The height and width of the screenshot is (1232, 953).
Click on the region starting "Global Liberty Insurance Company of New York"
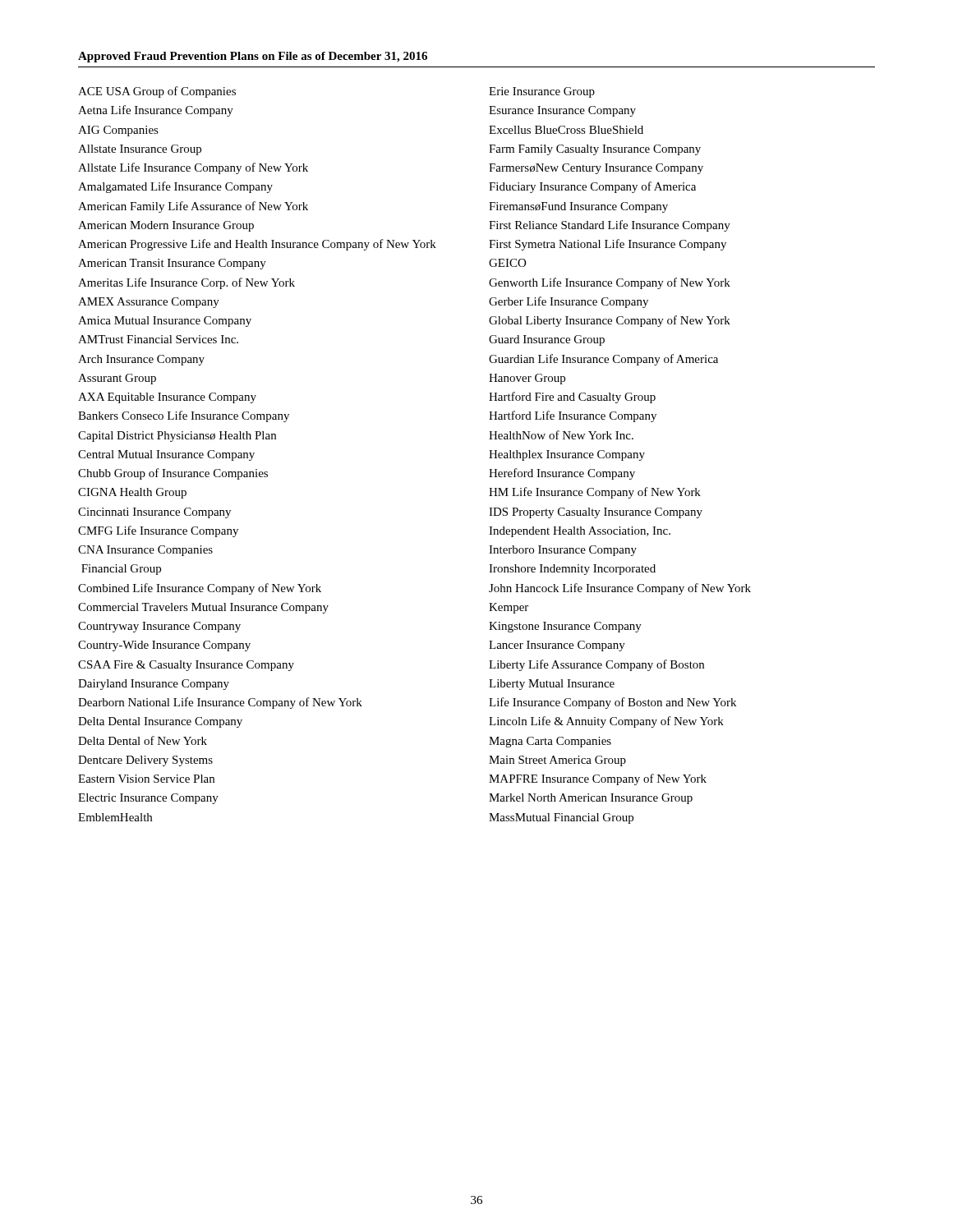pyautogui.click(x=682, y=321)
